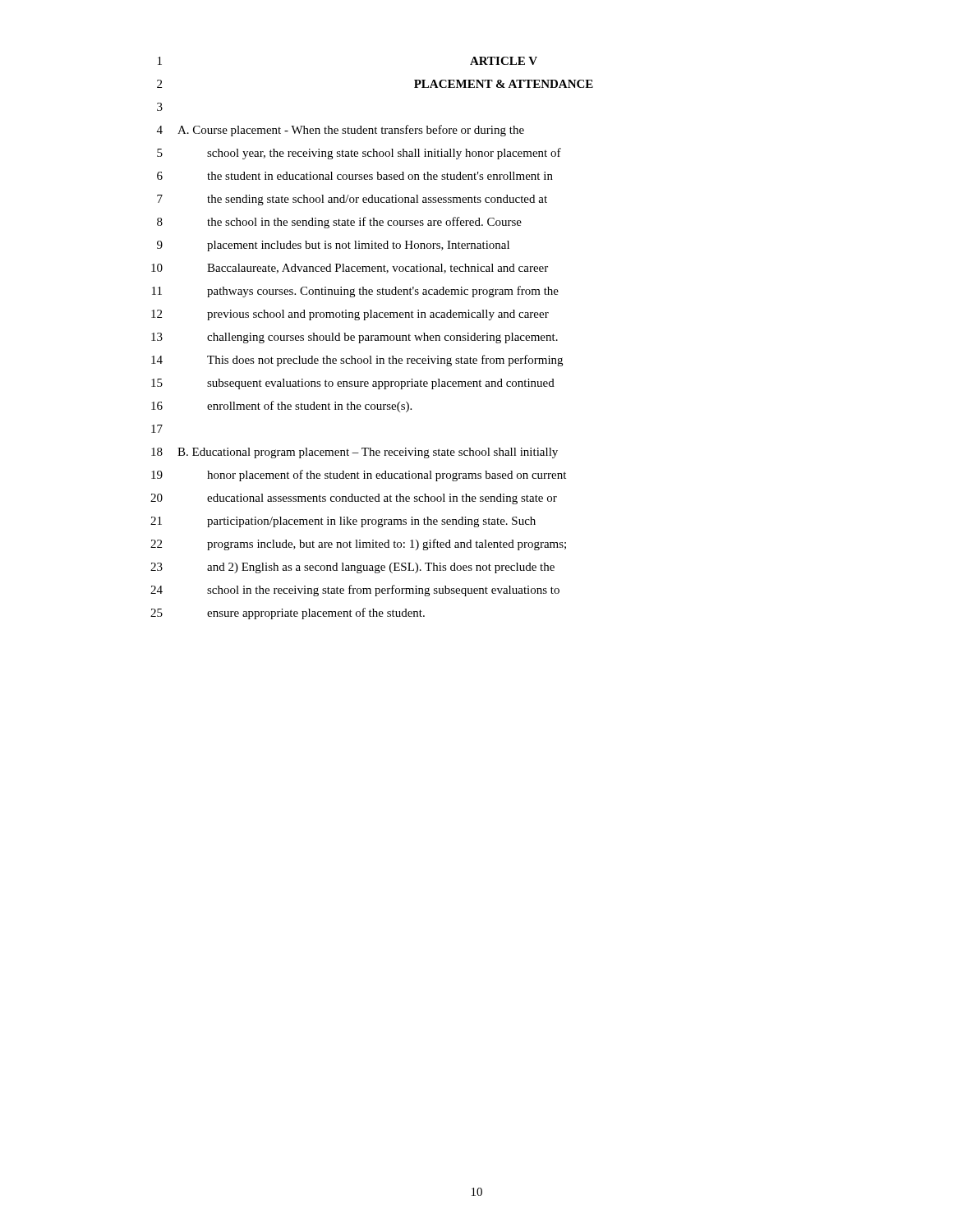Click on the text block starting "13 challenging courses should be"
The image size is (953, 1232).
(x=476, y=337)
